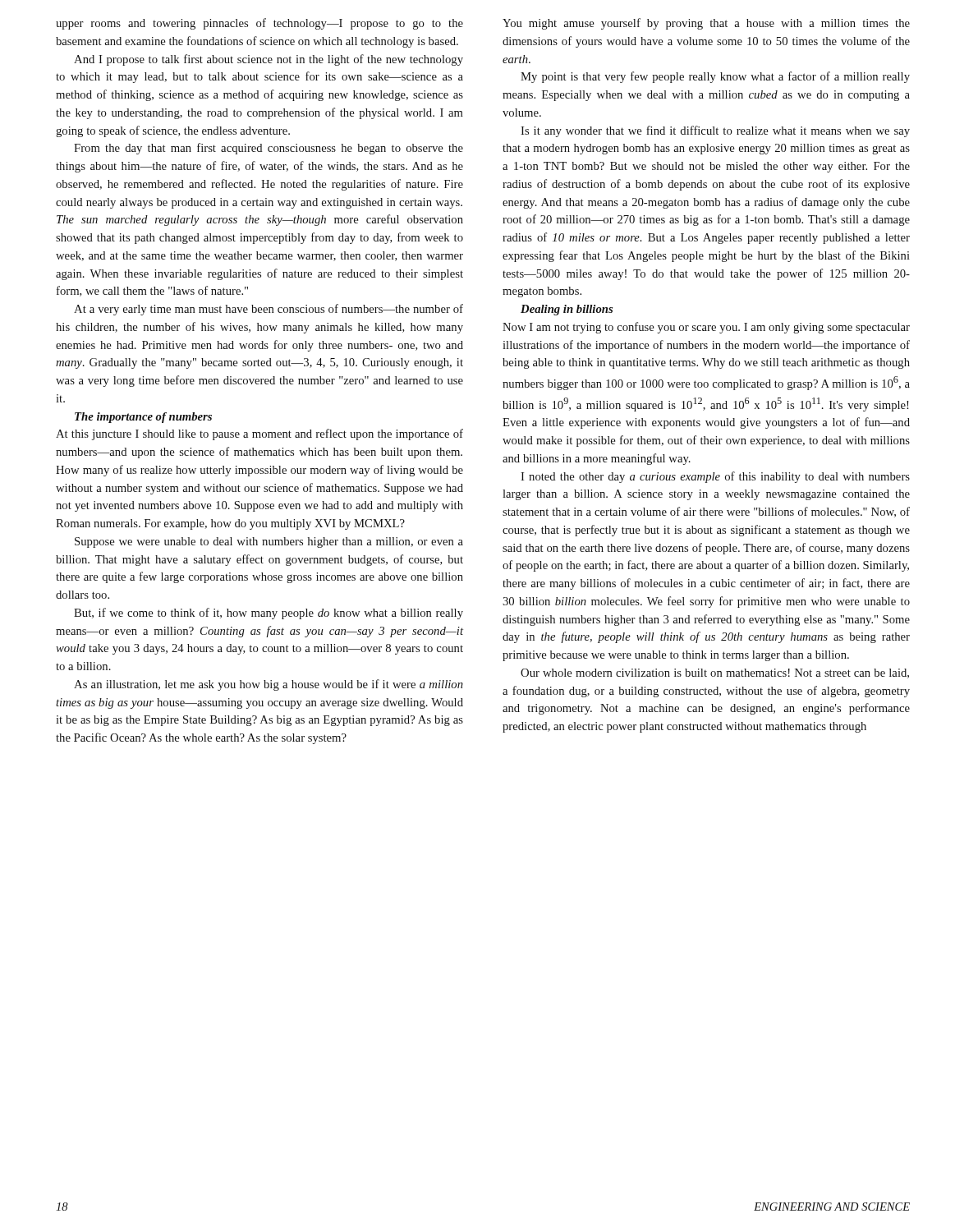
Task: Locate the section header with the text "The importance of numbers"
Action: [143, 418]
